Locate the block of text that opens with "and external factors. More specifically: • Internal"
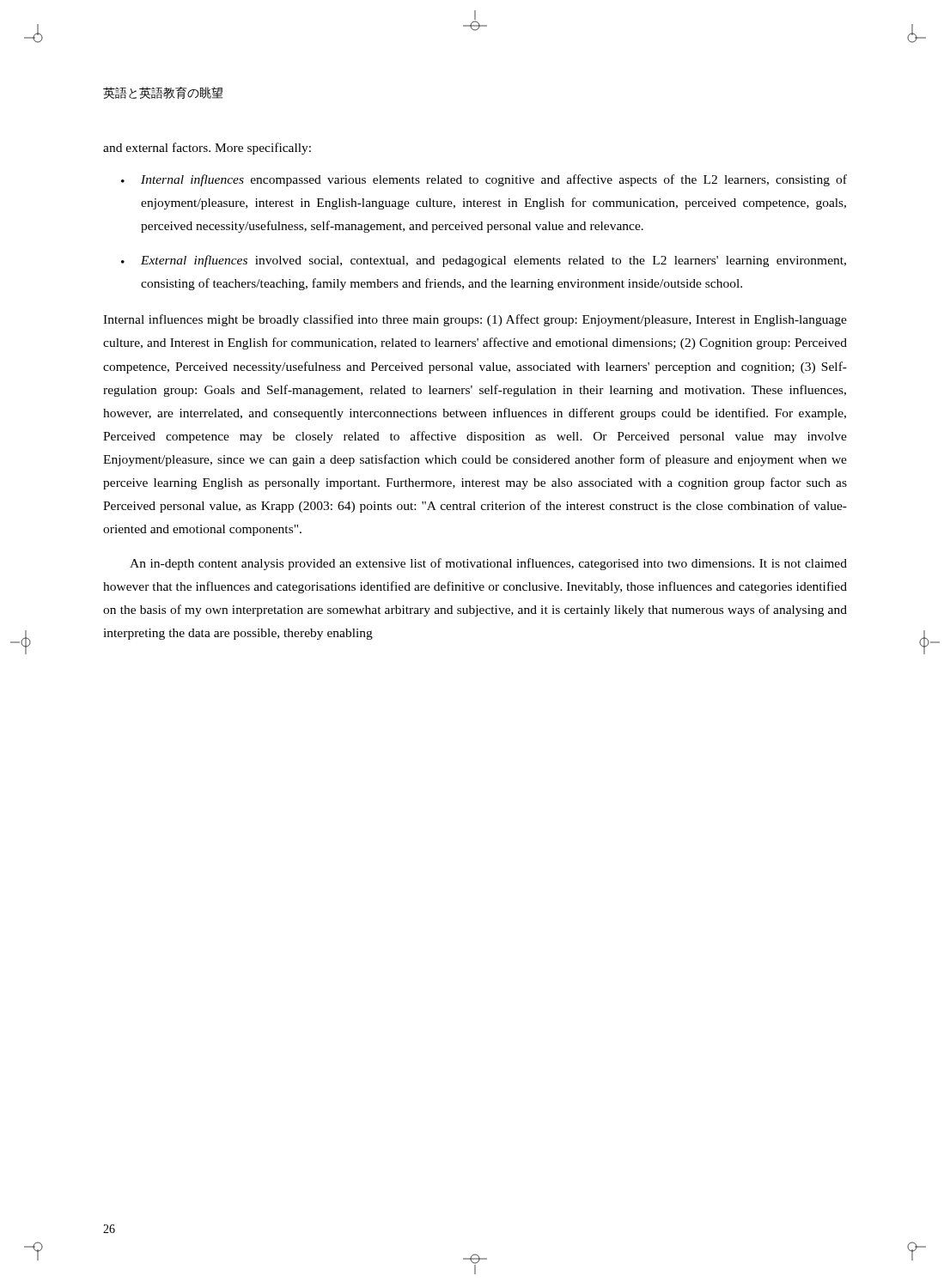Viewport: 950px width, 1288px height. [x=475, y=390]
